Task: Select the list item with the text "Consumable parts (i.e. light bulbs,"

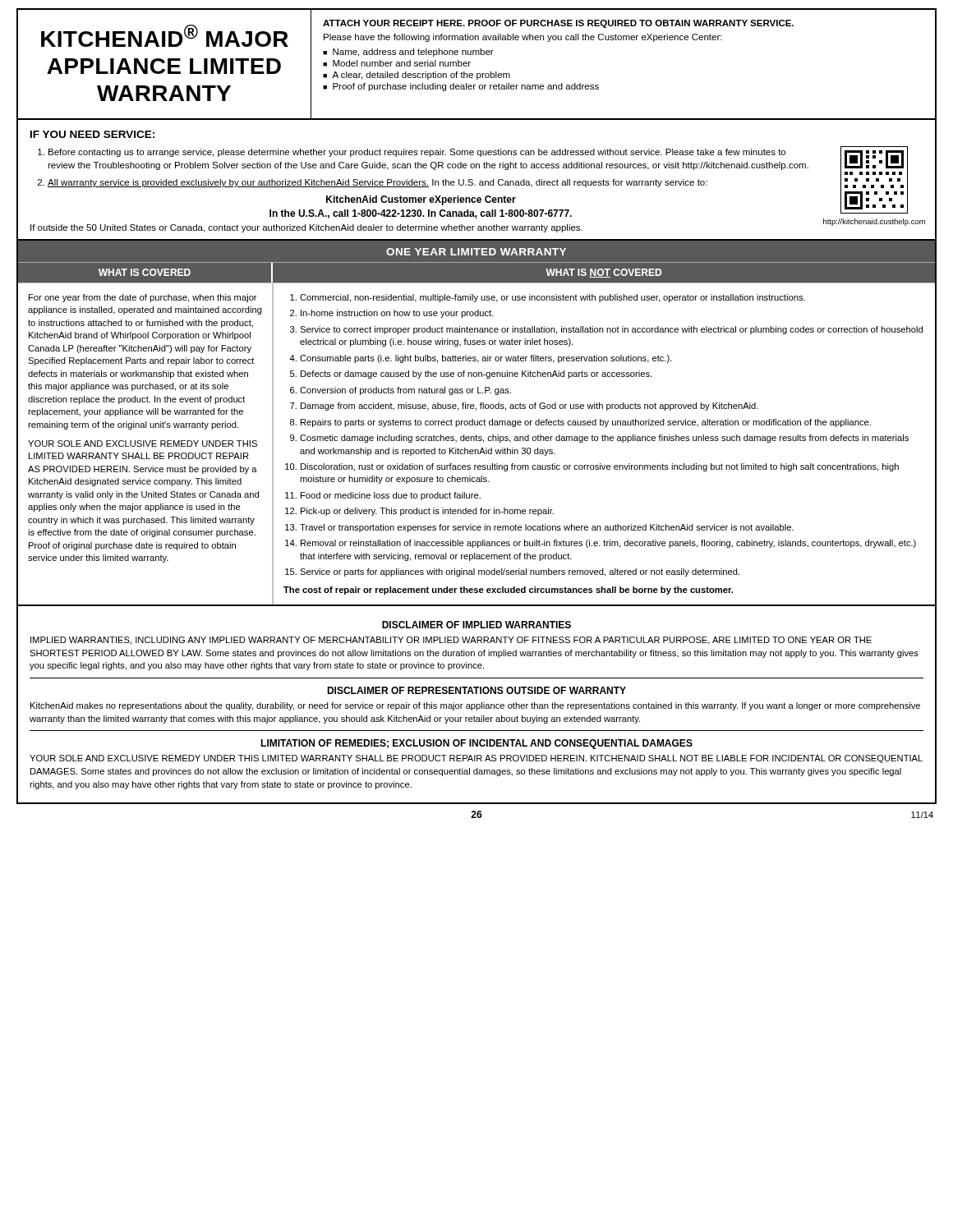Action: [486, 358]
